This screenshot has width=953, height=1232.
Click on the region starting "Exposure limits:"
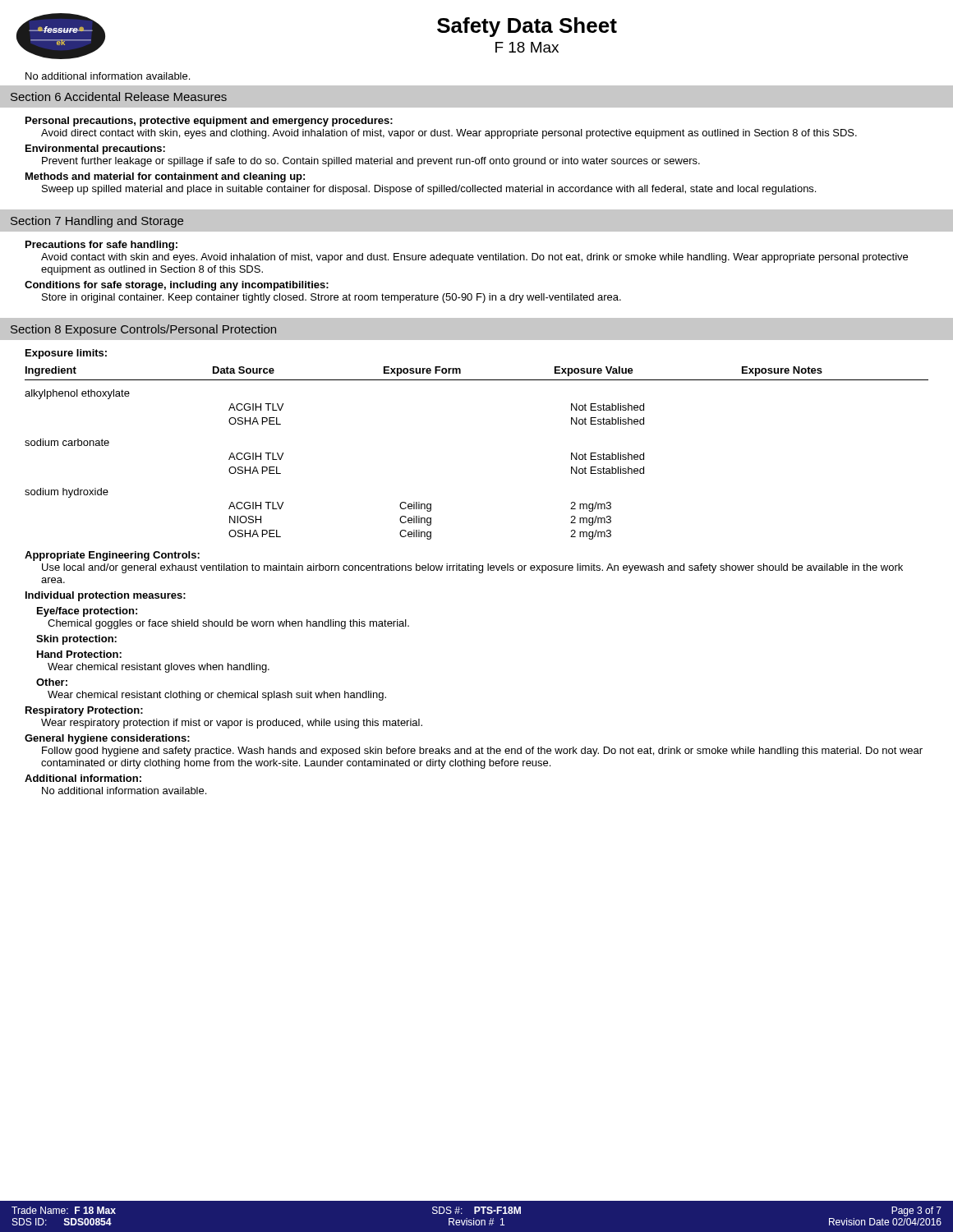66,353
